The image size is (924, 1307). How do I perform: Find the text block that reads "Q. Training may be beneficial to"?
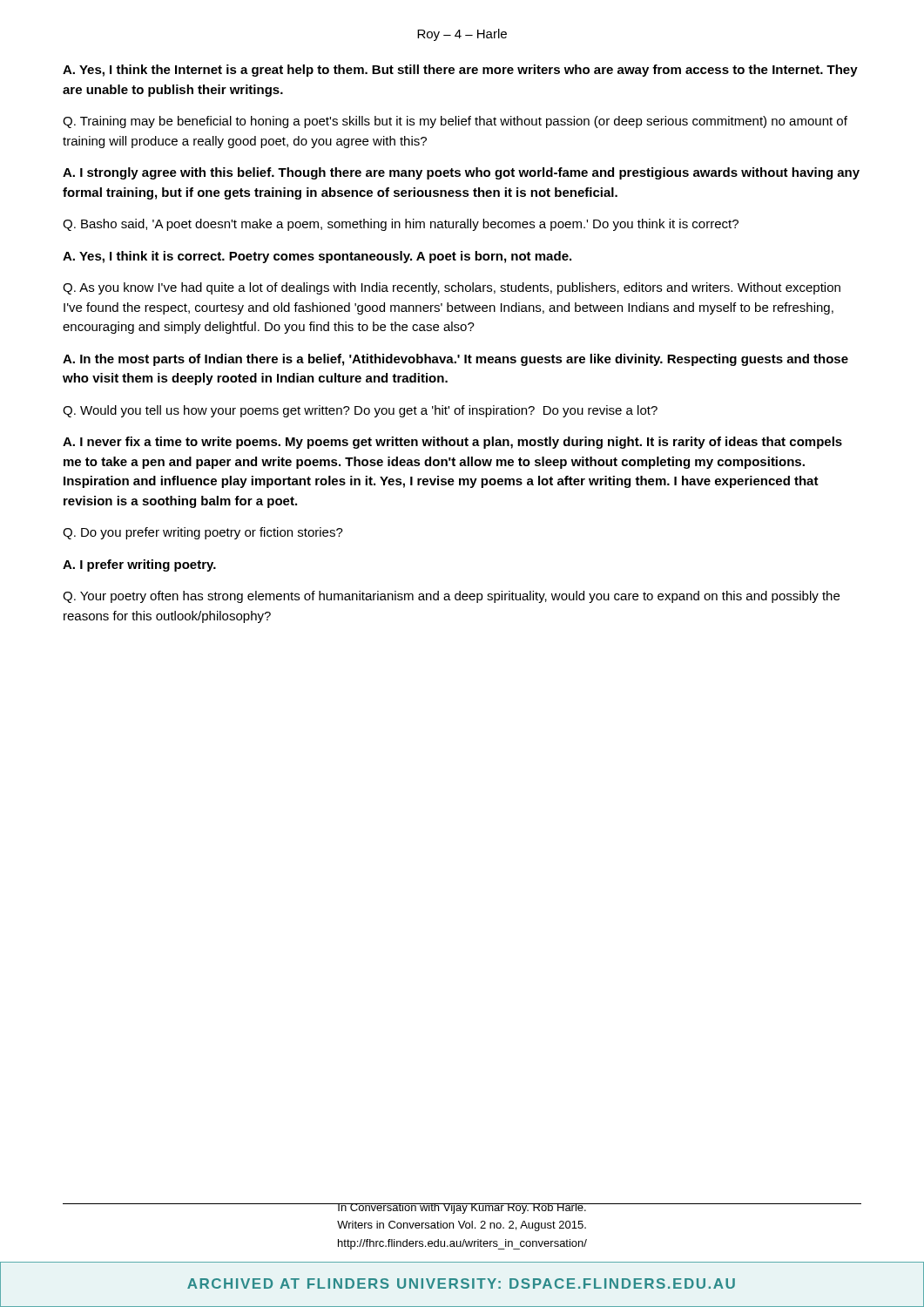pos(455,131)
